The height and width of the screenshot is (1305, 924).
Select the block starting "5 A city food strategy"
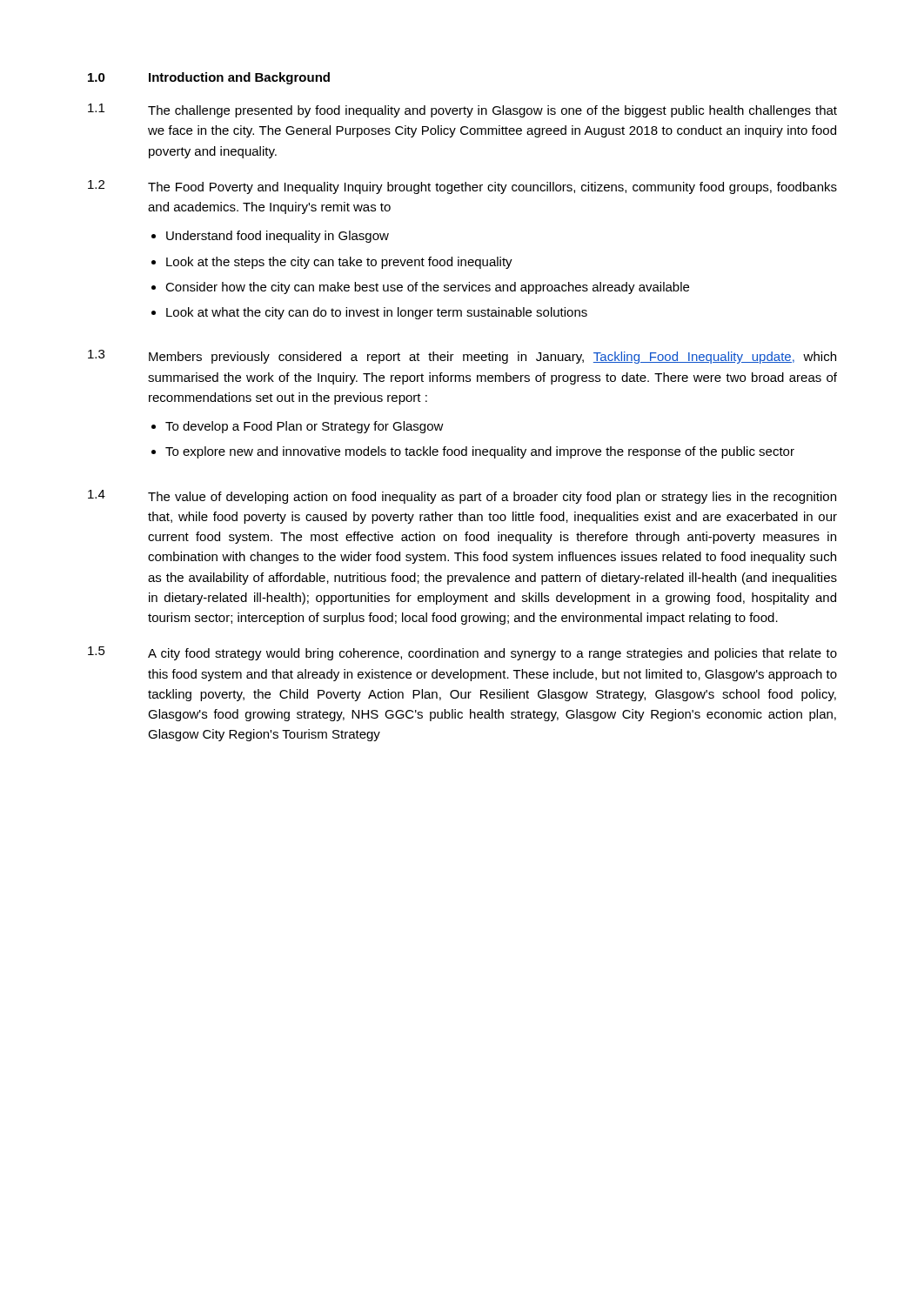pyautogui.click(x=462, y=694)
